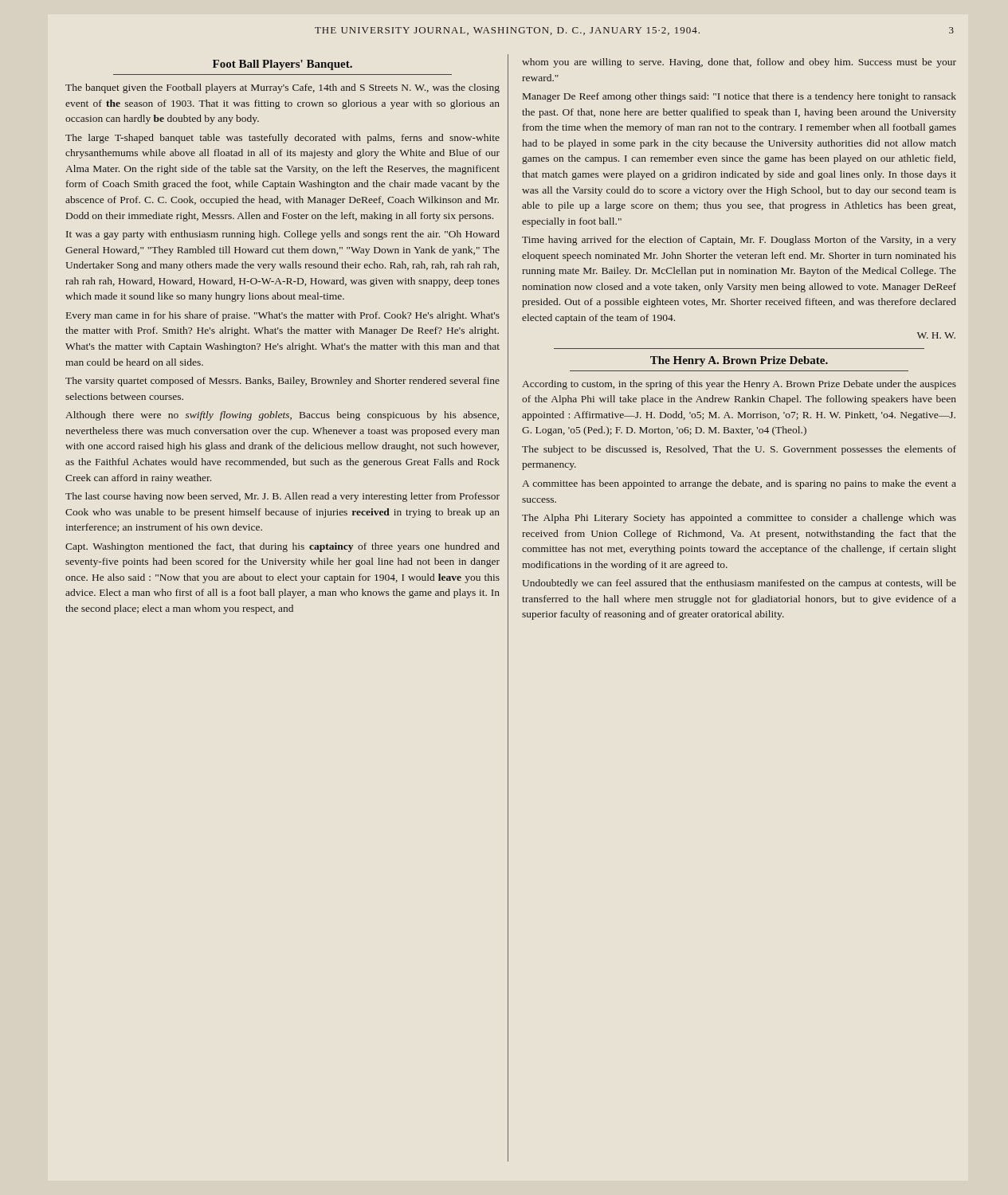Navigate to the text block starting "The Henry A. Brown Prize Debate."

[739, 360]
